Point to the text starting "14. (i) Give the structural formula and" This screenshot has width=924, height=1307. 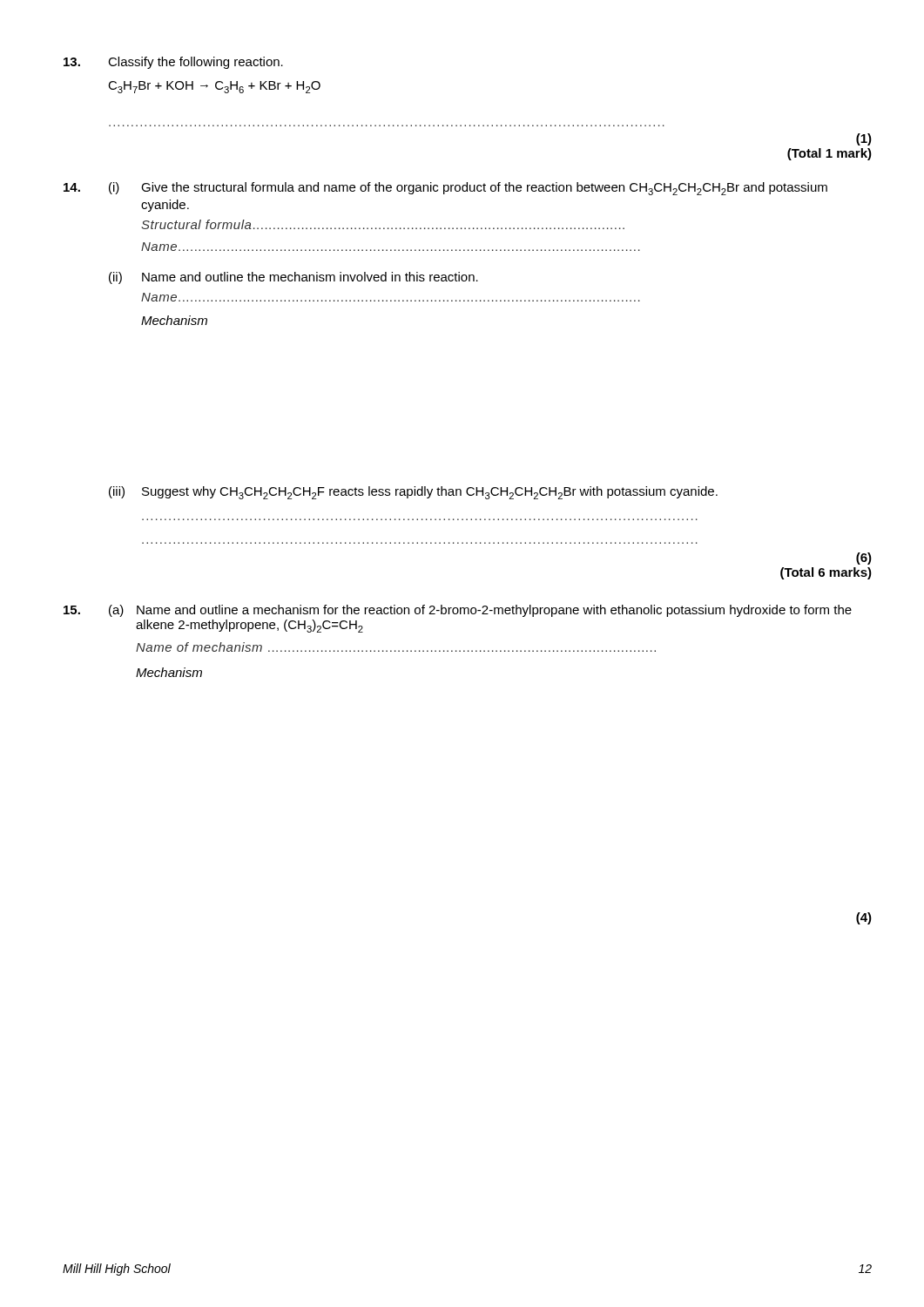click(467, 256)
